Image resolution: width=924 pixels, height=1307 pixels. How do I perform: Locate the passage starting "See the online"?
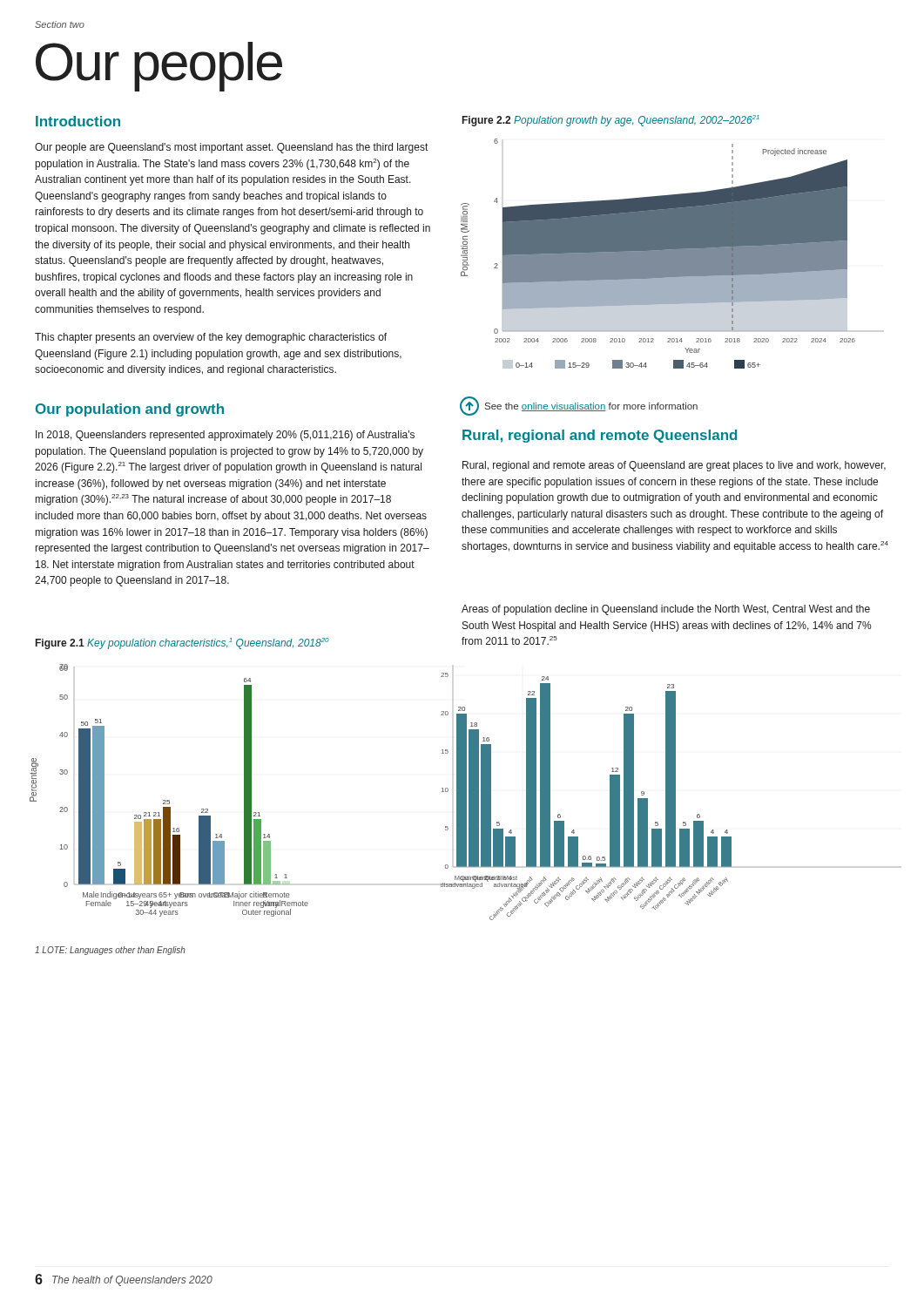pyautogui.click(x=579, y=406)
